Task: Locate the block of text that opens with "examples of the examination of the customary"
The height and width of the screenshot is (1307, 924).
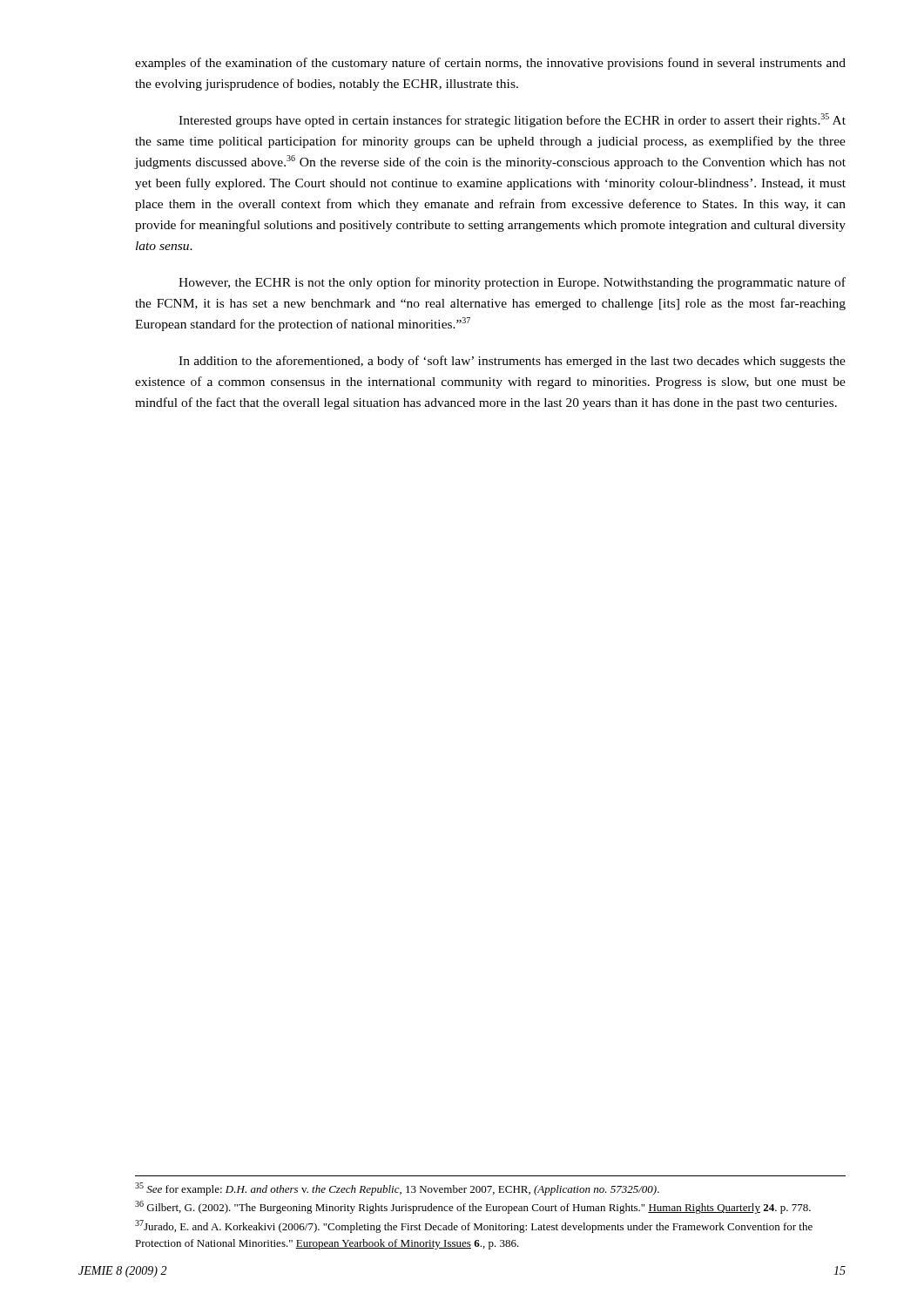Action: tap(490, 73)
